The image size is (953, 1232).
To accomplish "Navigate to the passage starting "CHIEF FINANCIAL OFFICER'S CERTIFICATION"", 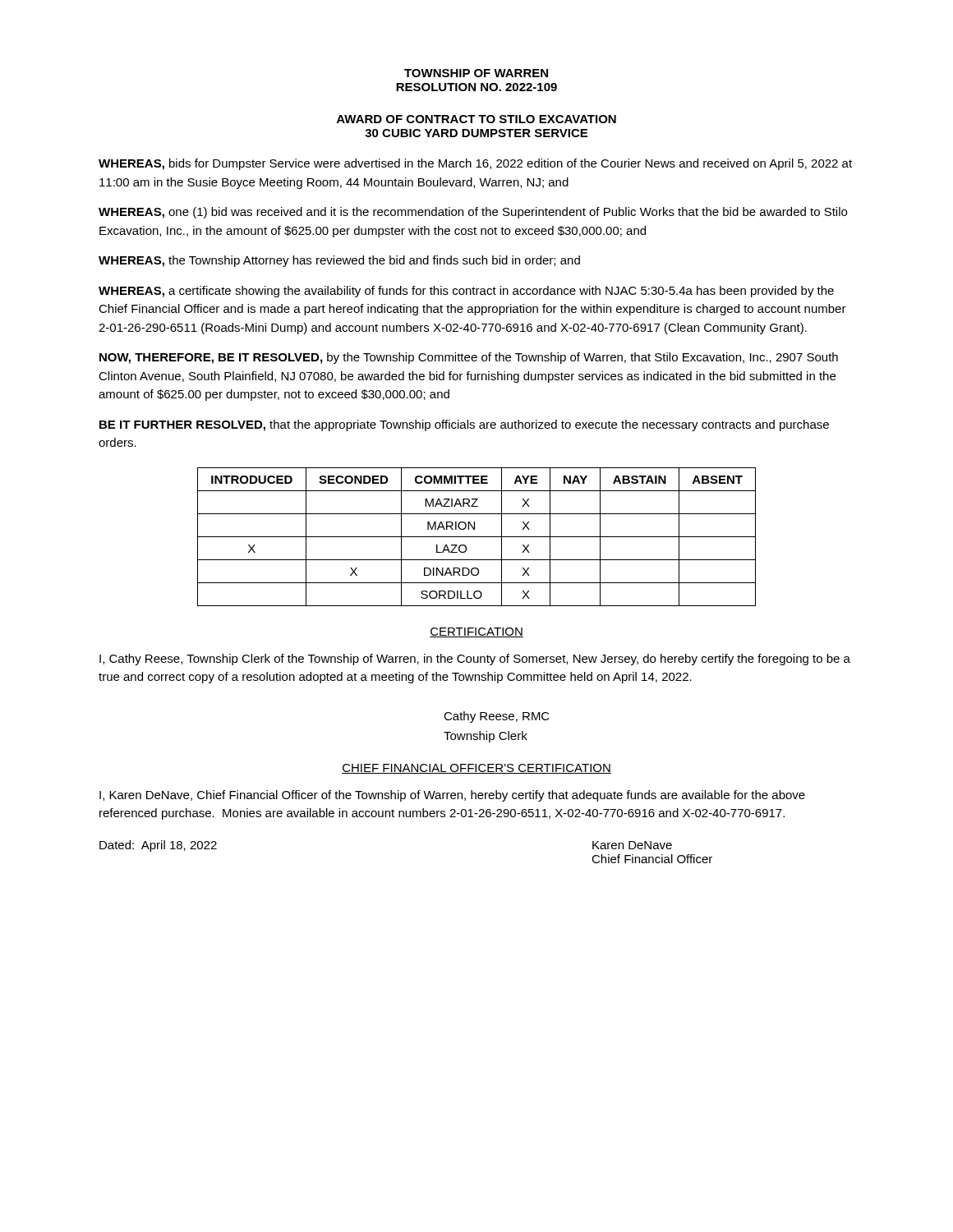I will (476, 767).
